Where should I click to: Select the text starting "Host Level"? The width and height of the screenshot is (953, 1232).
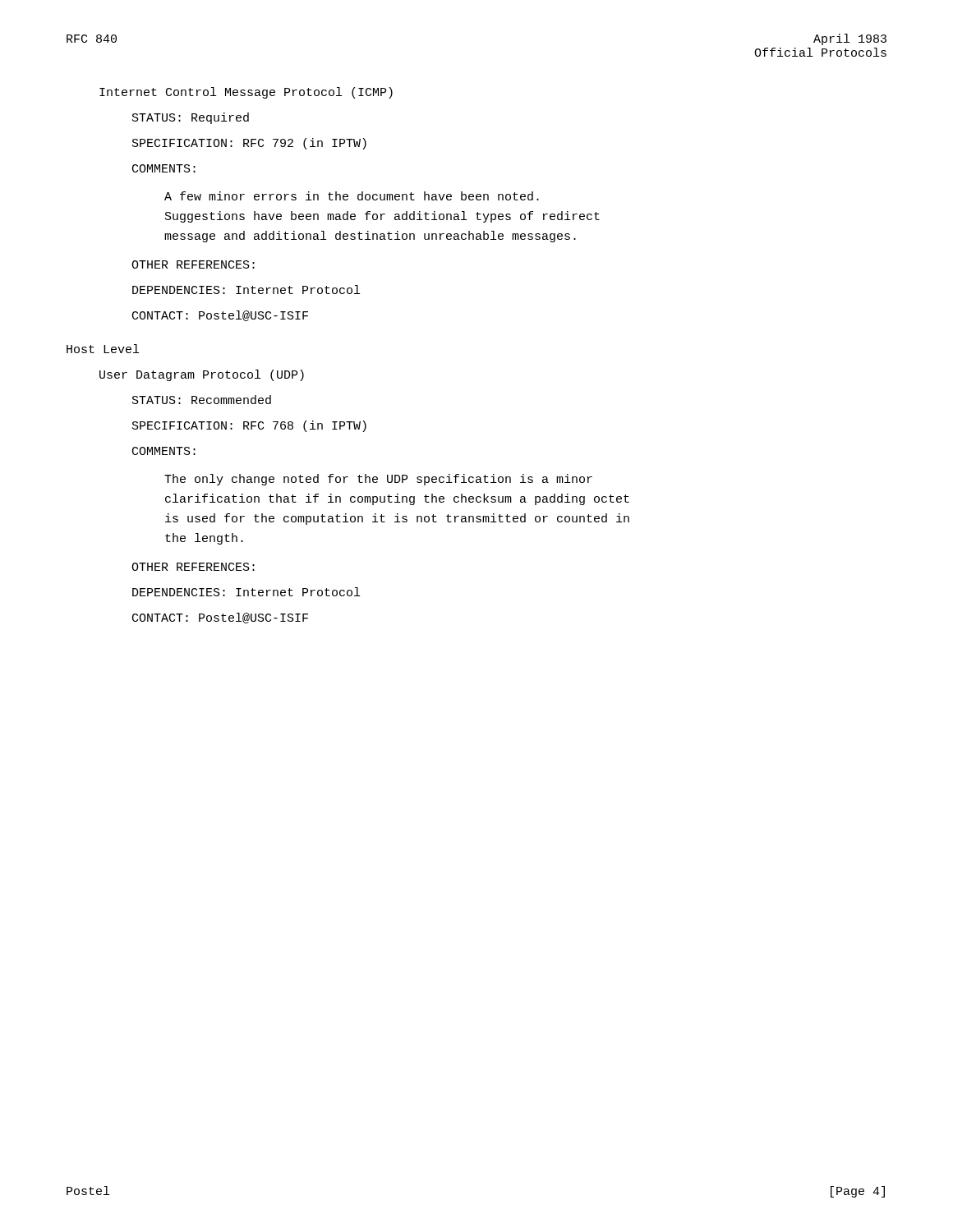(x=103, y=350)
